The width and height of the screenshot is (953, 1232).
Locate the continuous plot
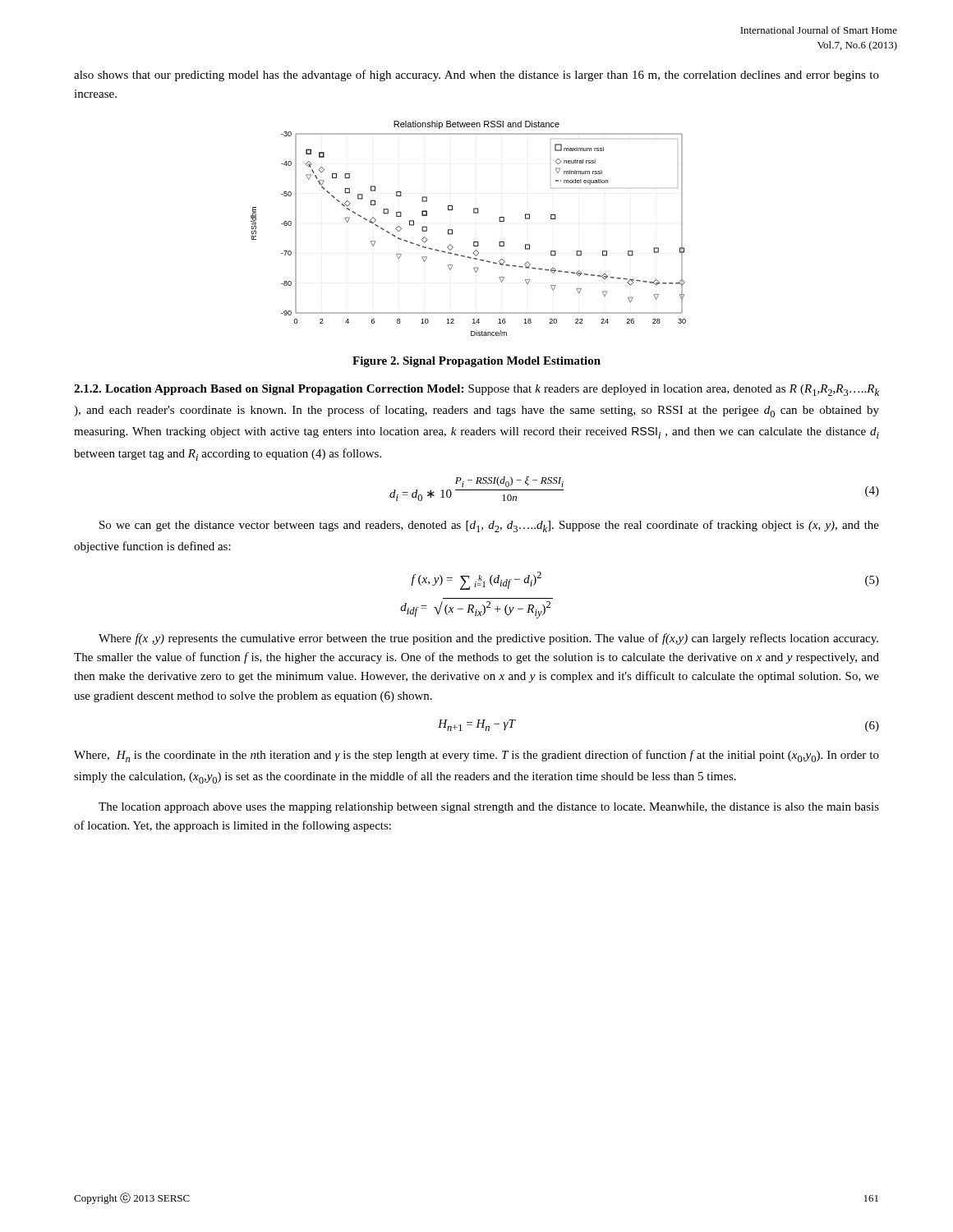click(x=476, y=232)
